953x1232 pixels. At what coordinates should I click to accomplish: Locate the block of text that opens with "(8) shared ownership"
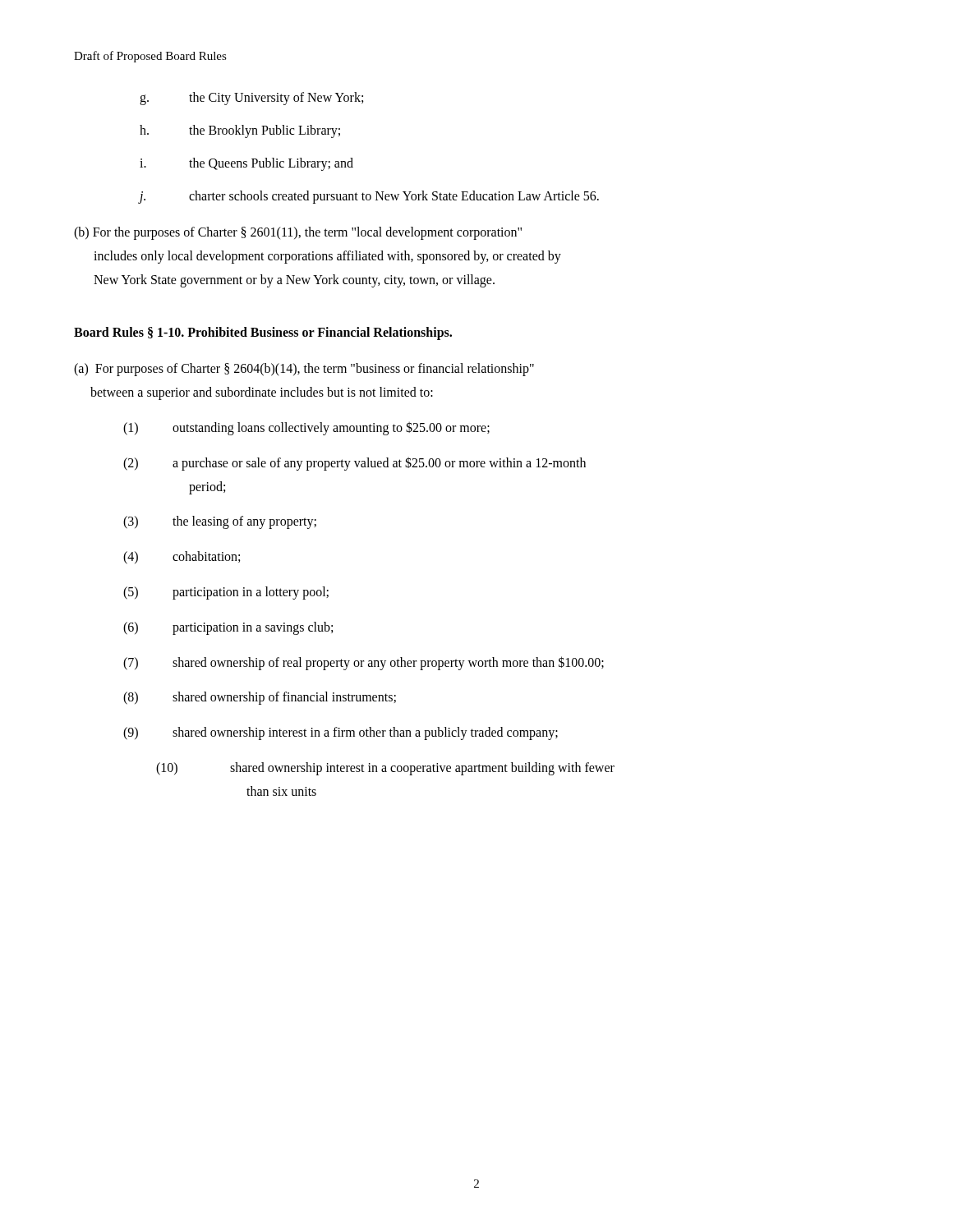click(x=260, y=698)
